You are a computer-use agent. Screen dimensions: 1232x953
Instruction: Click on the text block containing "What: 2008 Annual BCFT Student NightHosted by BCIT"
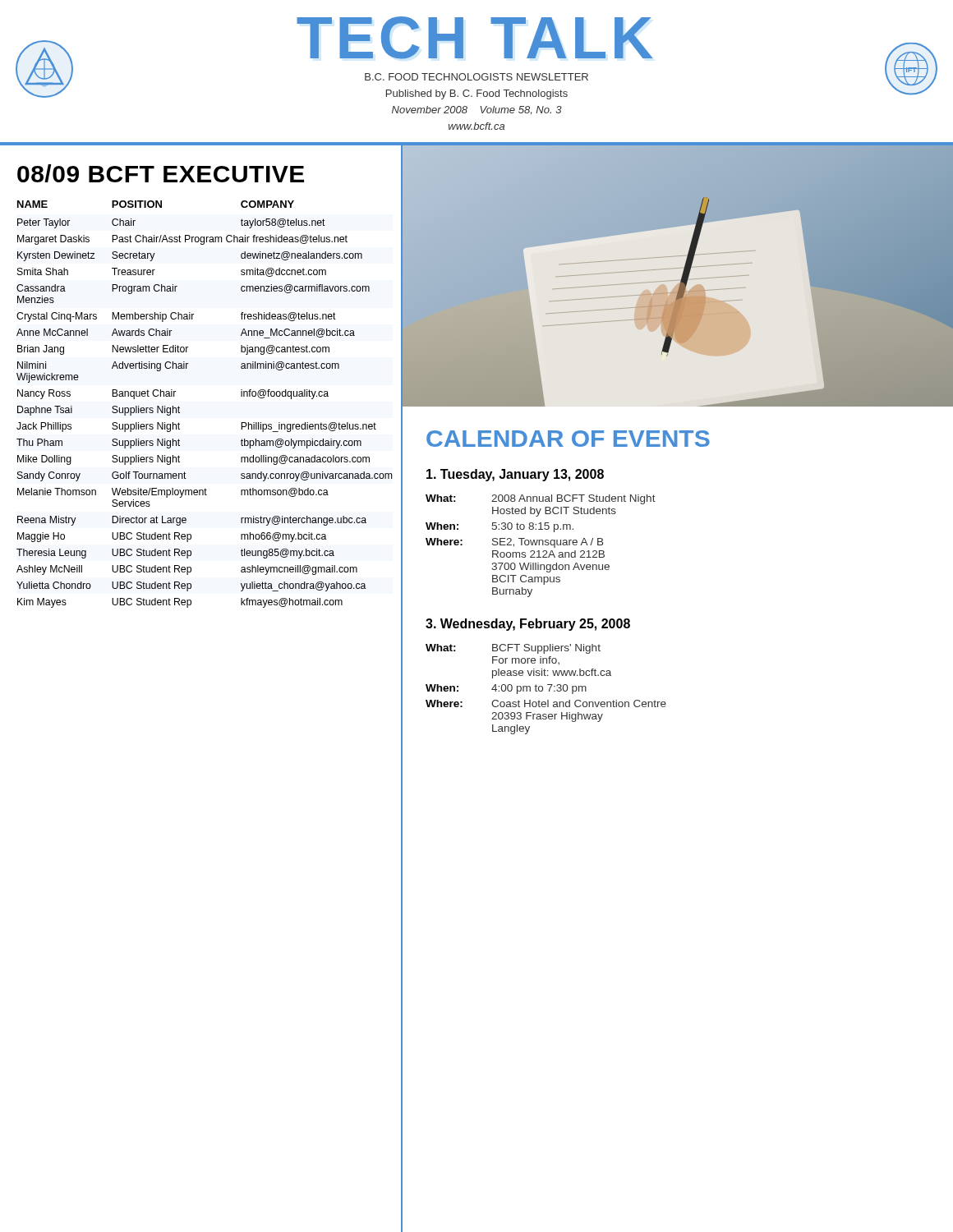(541, 499)
